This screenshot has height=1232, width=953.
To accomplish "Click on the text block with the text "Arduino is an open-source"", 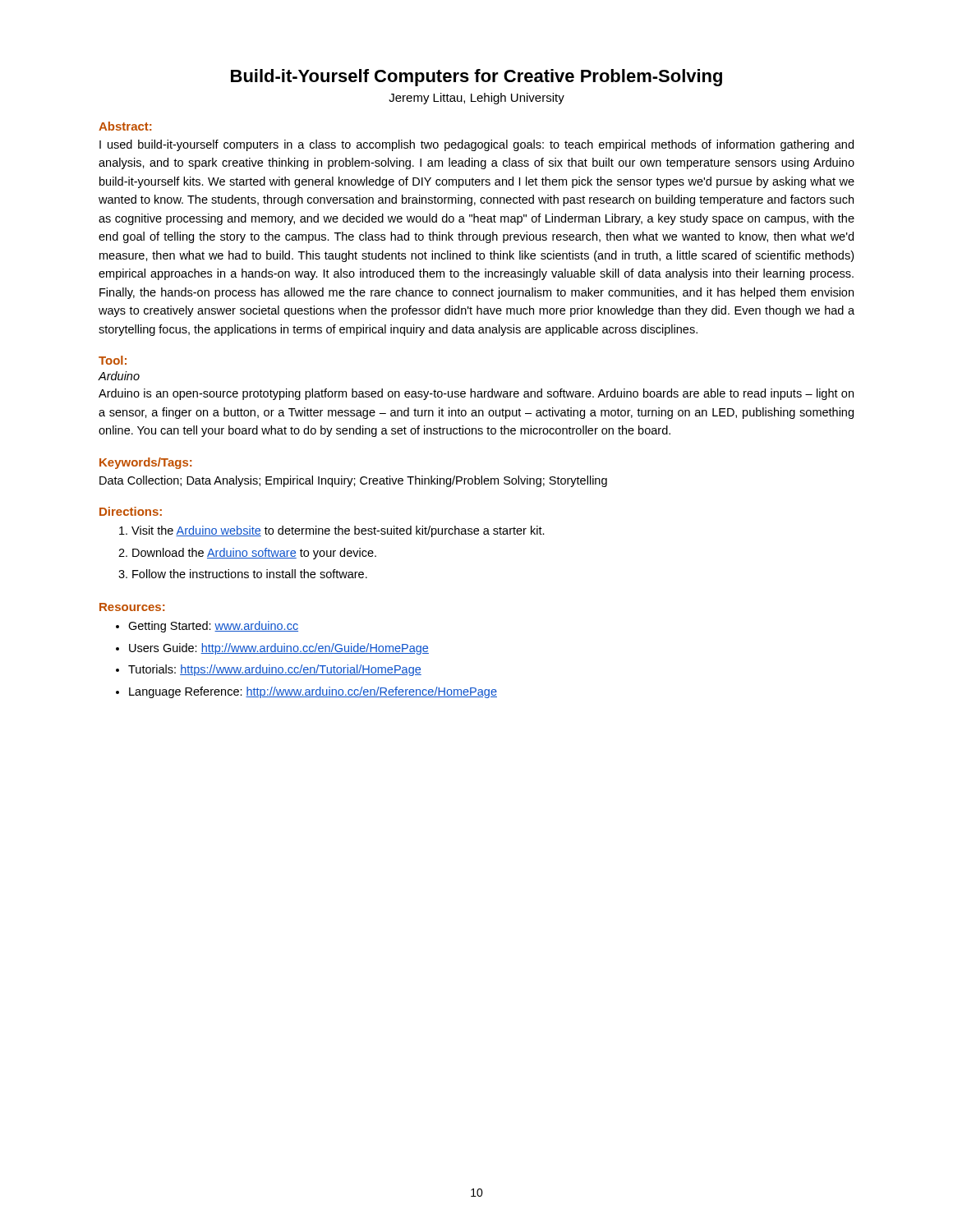I will (x=476, y=412).
